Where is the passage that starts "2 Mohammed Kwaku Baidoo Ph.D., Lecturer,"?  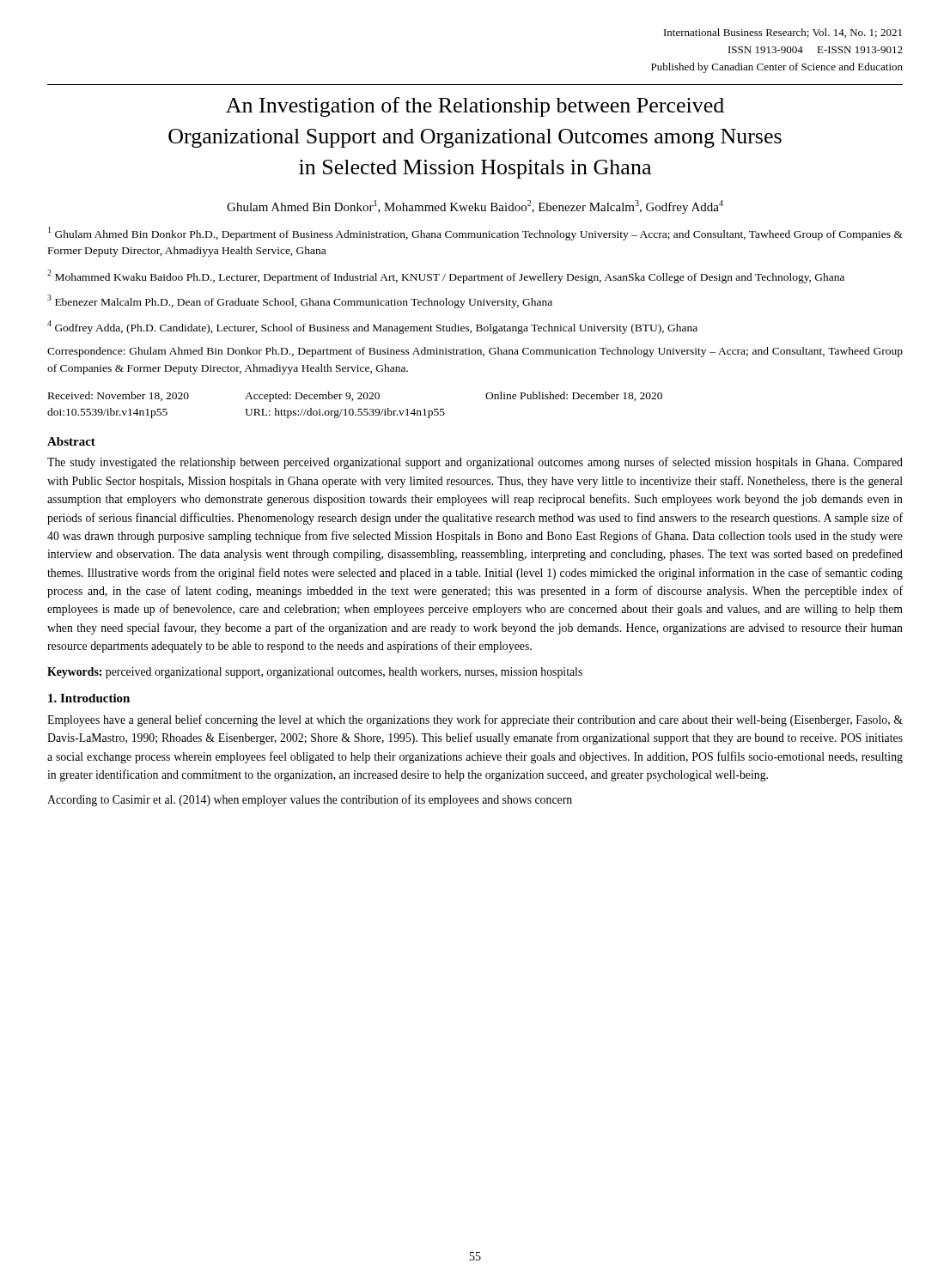pyautogui.click(x=446, y=275)
